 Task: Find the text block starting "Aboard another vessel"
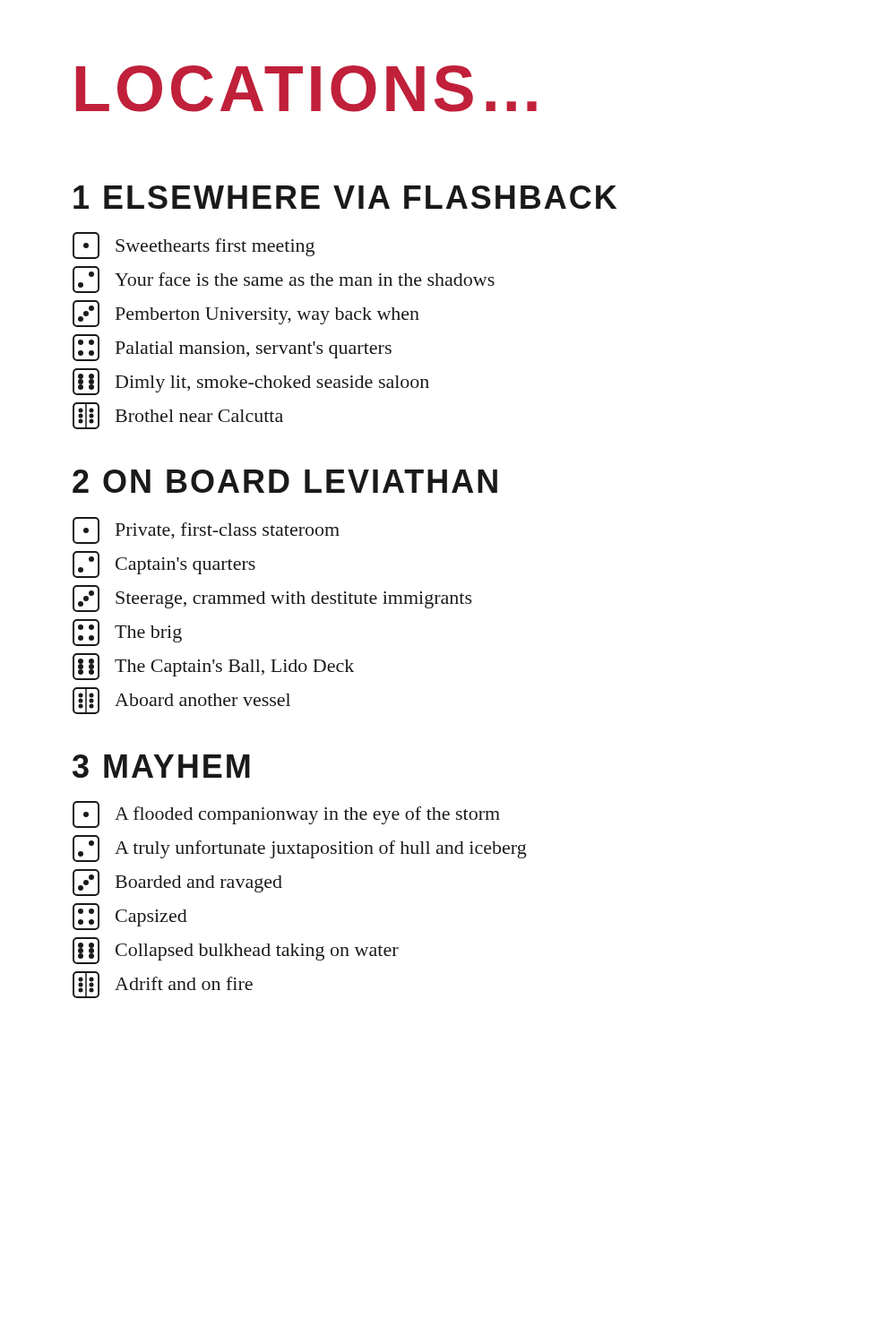(181, 700)
